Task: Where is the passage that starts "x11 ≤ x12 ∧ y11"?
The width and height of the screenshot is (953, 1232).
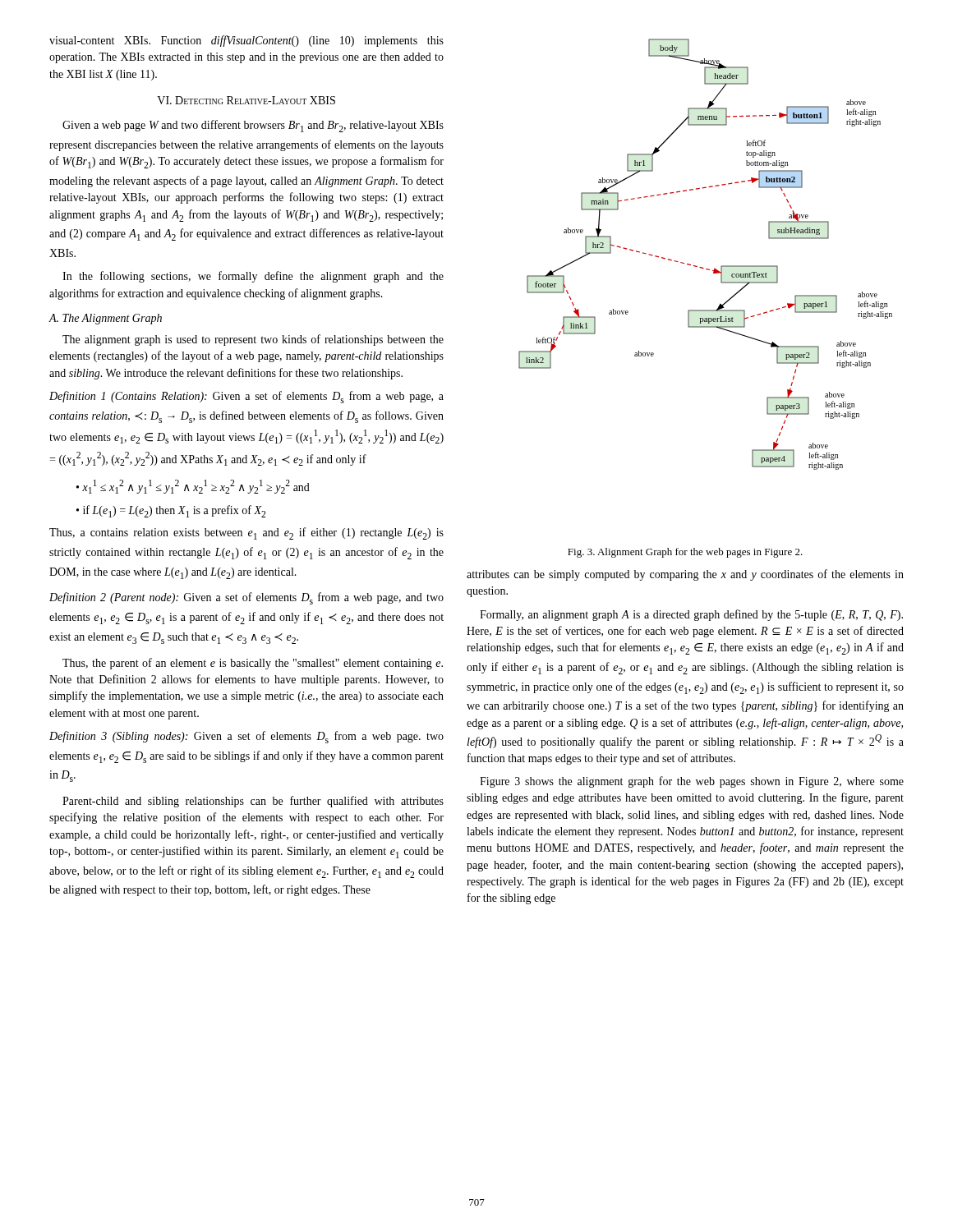Action: click(x=258, y=488)
